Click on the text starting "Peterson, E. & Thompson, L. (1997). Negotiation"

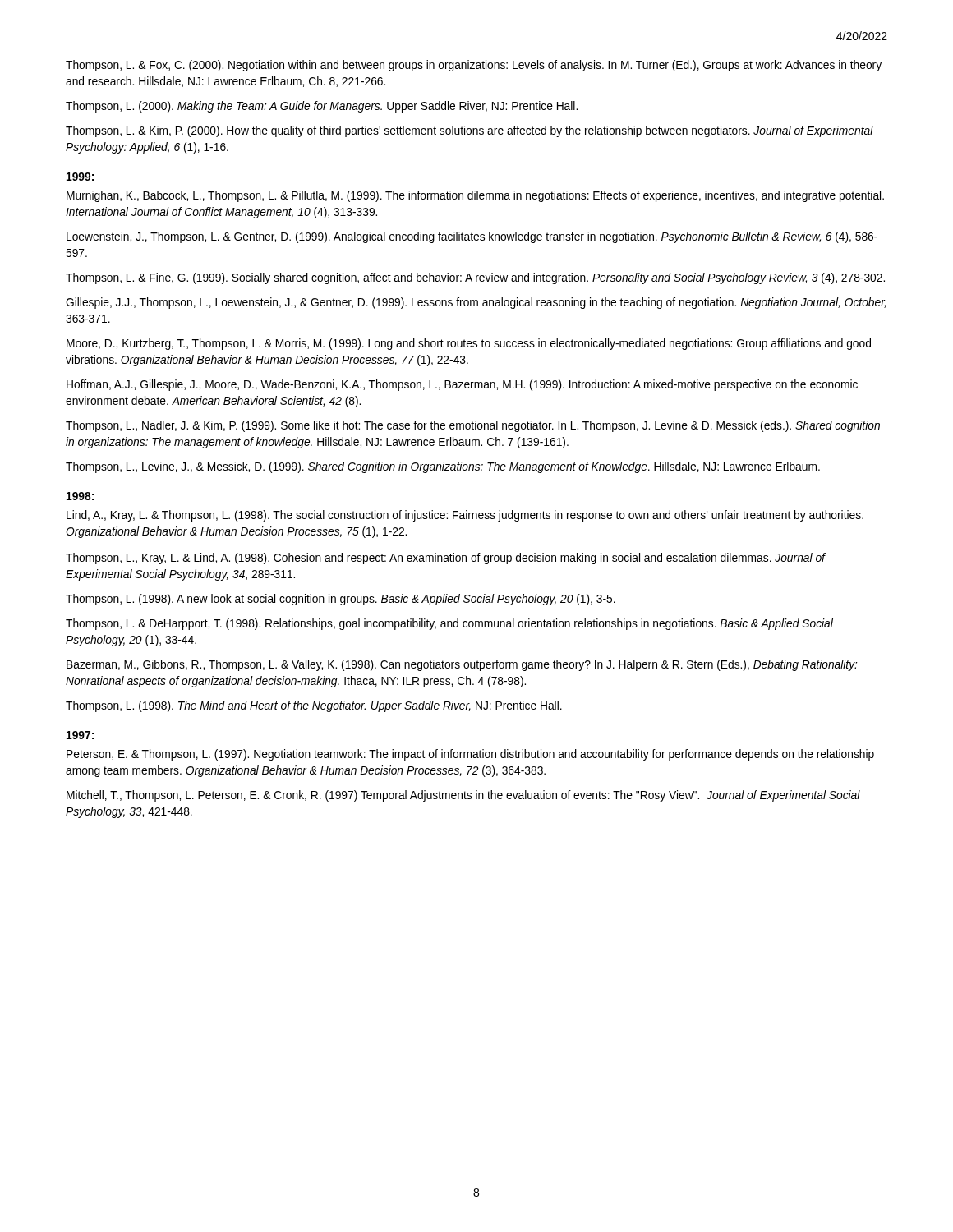tap(470, 763)
